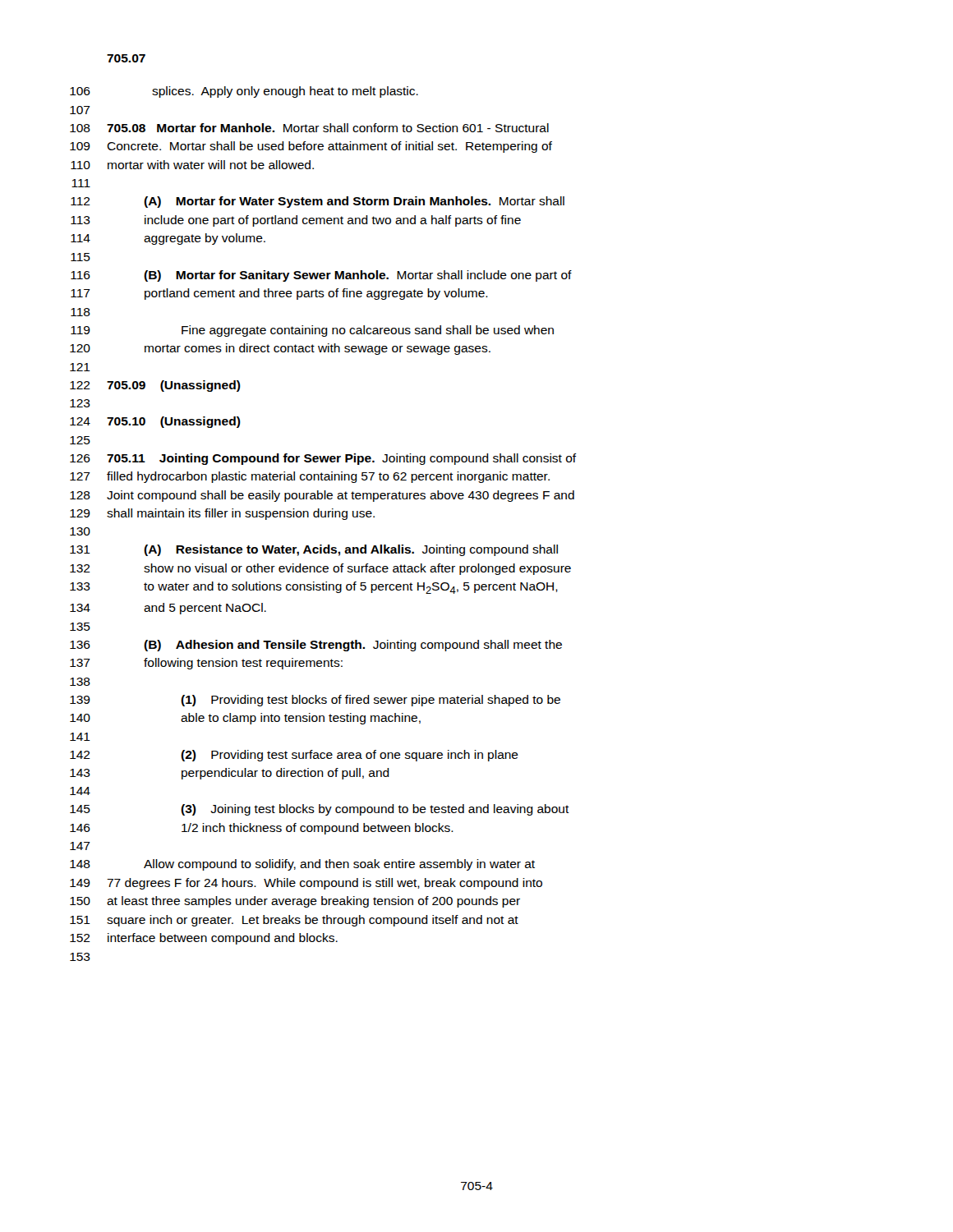Screen dimensions: 1232x953
Task: Find the block starting "119 Fine aggregate containing no calcareous"
Action: (x=331, y=330)
